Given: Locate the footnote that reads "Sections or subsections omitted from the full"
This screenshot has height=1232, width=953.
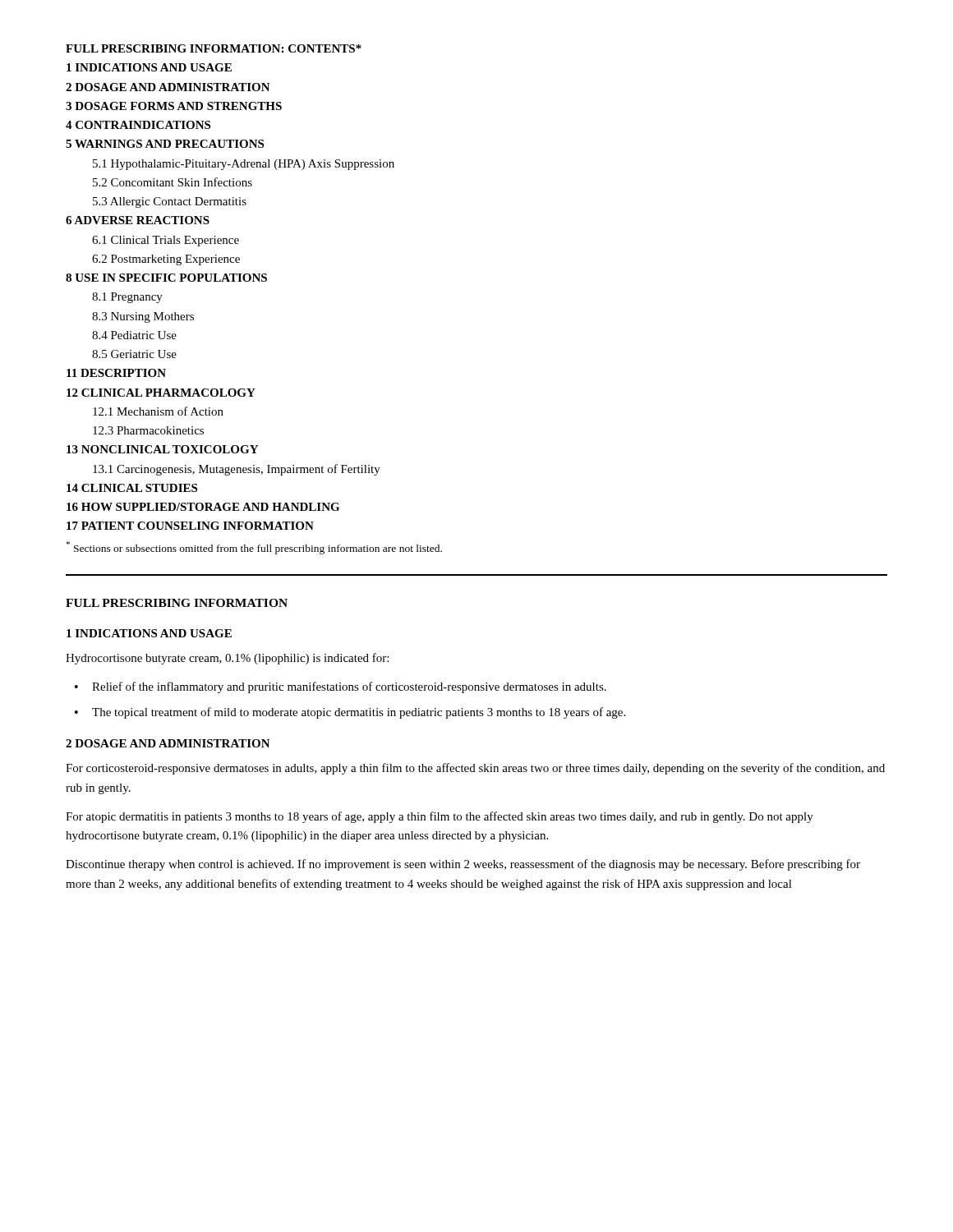Looking at the screenshot, I should (254, 548).
